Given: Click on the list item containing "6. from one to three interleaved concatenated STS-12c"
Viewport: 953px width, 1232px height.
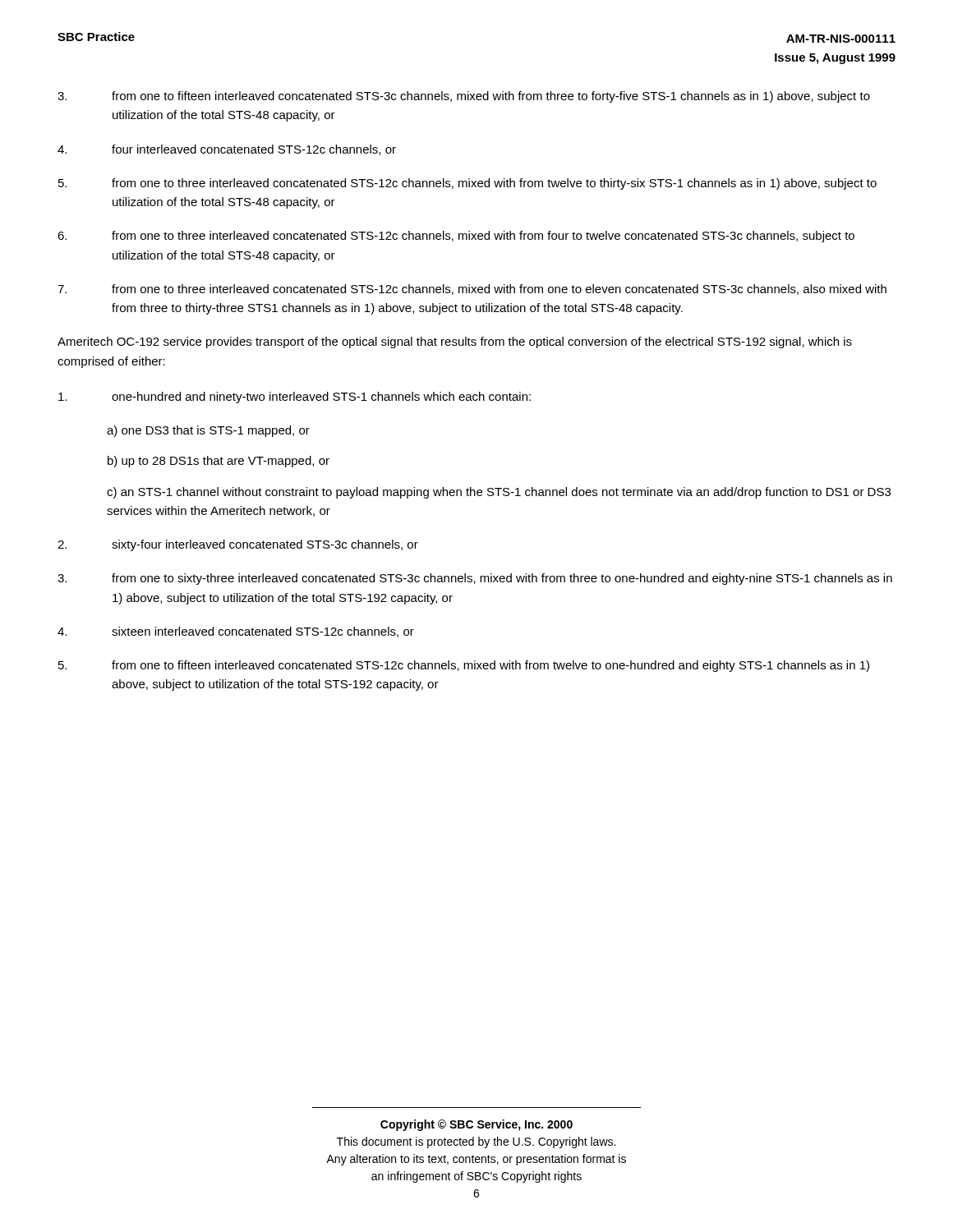Looking at the screenshot, I should [x=476, y=245].
